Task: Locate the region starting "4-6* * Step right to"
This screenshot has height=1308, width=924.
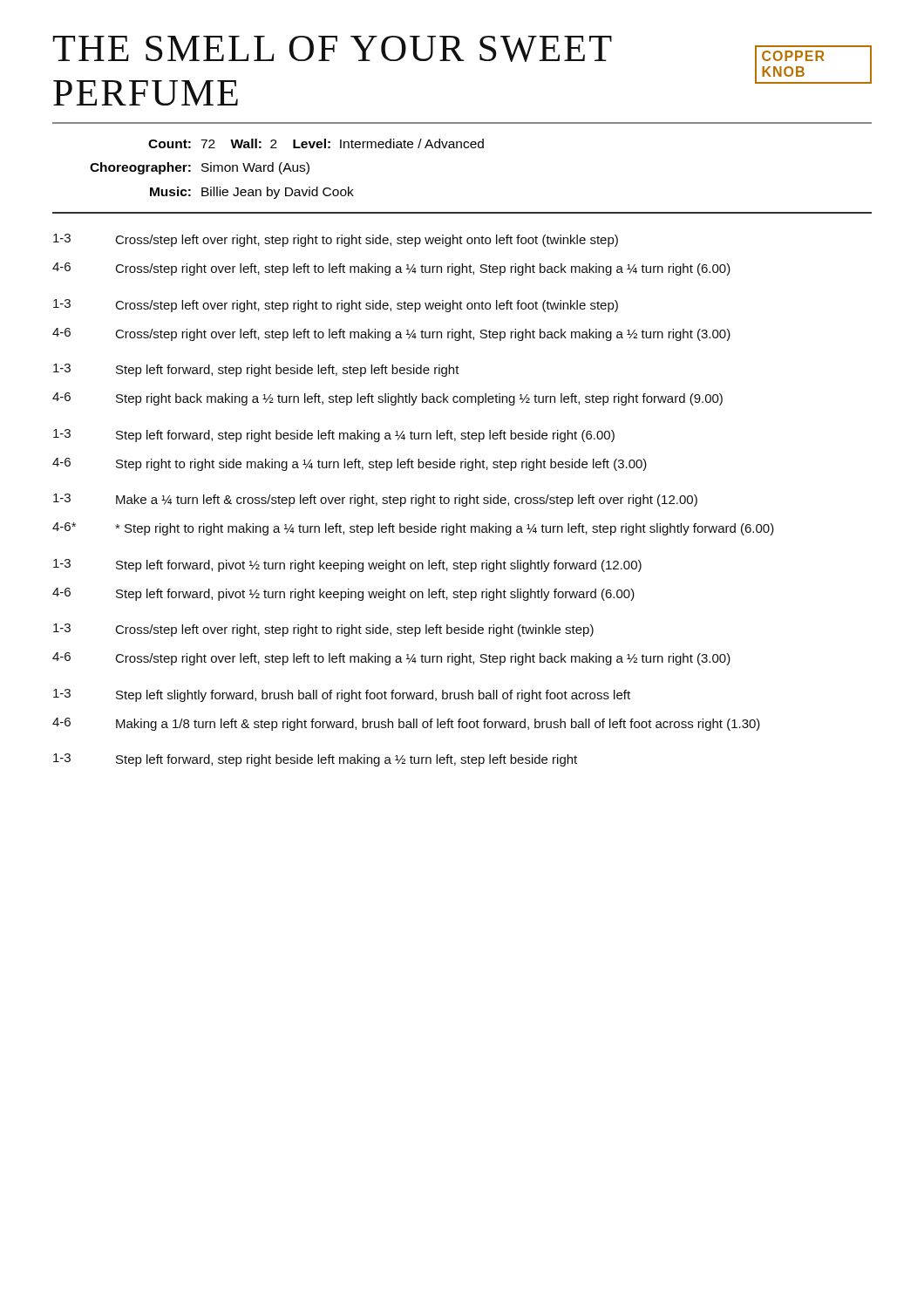Action: click(462, 528)
